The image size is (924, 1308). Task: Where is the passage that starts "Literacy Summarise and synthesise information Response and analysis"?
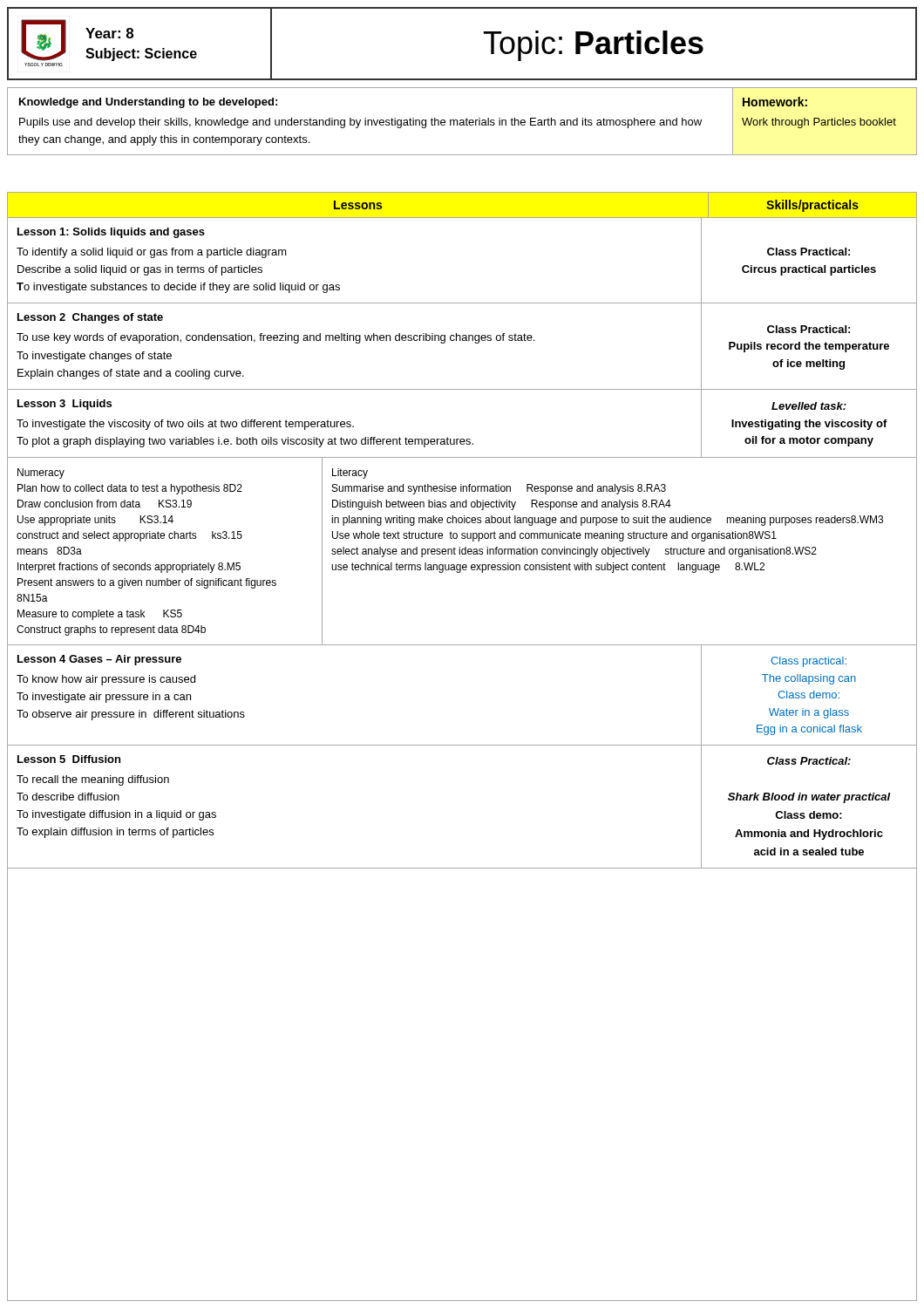tap(607, 520)
